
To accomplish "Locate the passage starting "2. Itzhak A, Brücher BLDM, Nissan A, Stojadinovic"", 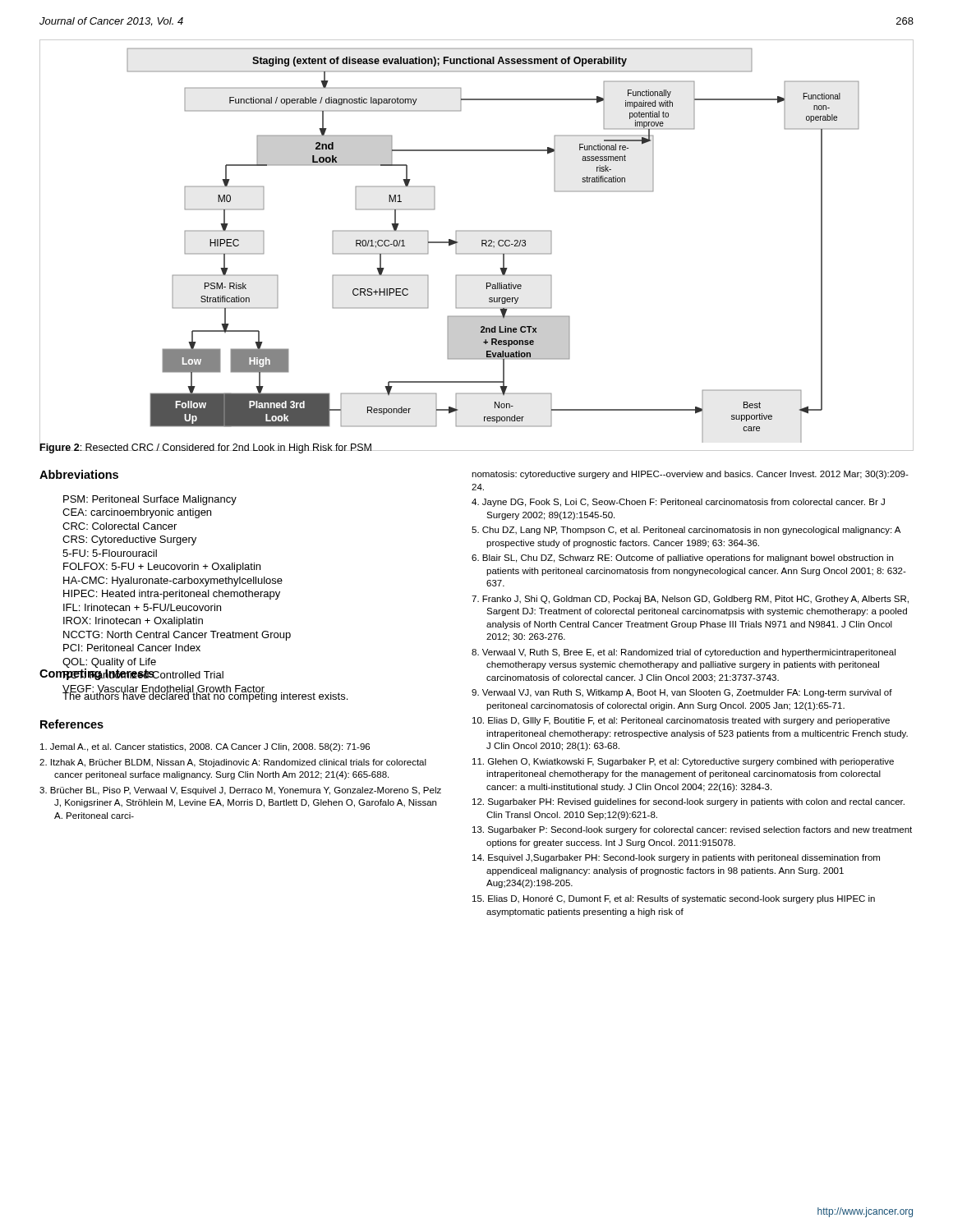I will coord(233,768).
